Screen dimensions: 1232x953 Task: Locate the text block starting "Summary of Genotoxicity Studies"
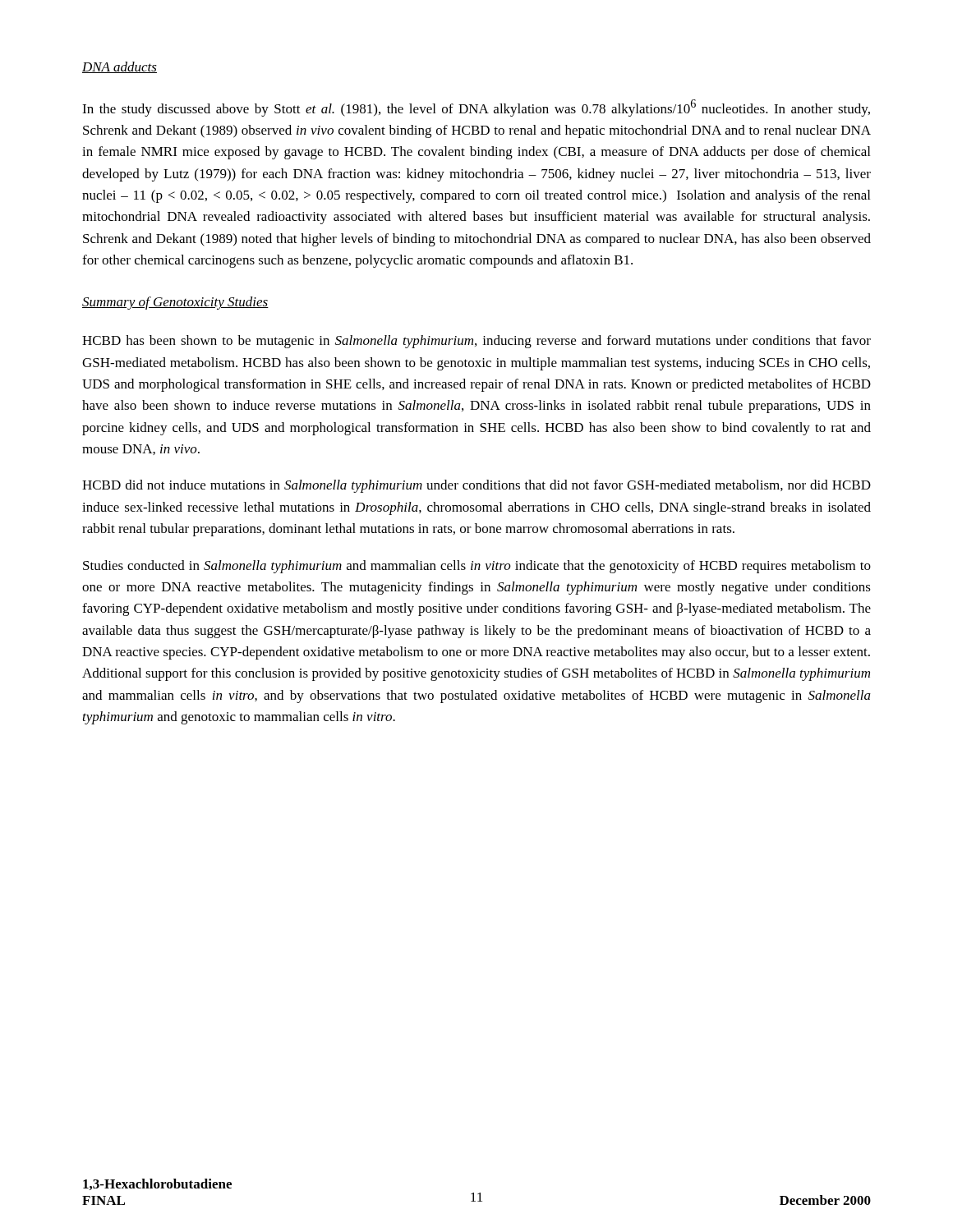[x=175, y=303]
